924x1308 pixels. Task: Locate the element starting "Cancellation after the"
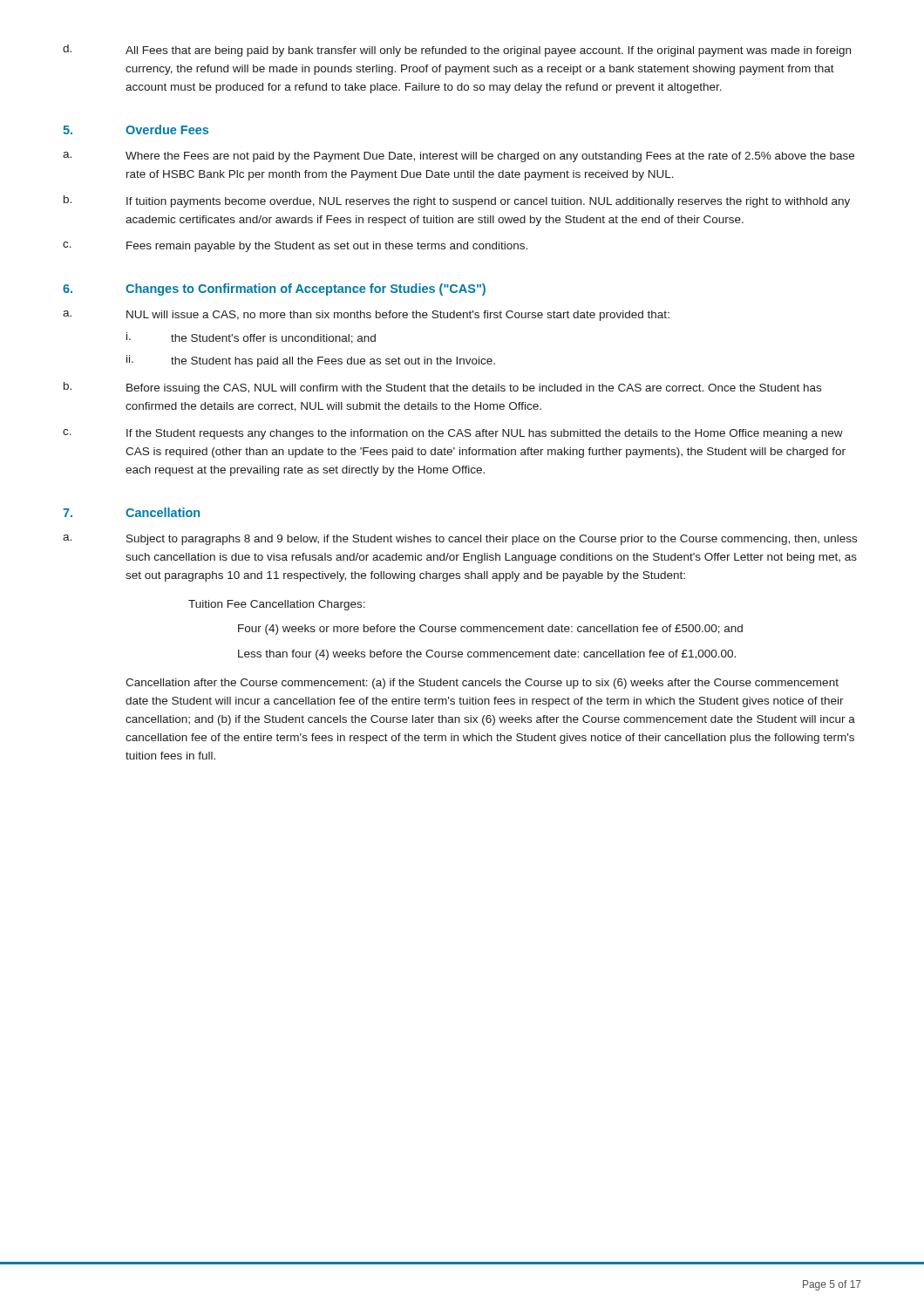[x=490, y=719]
